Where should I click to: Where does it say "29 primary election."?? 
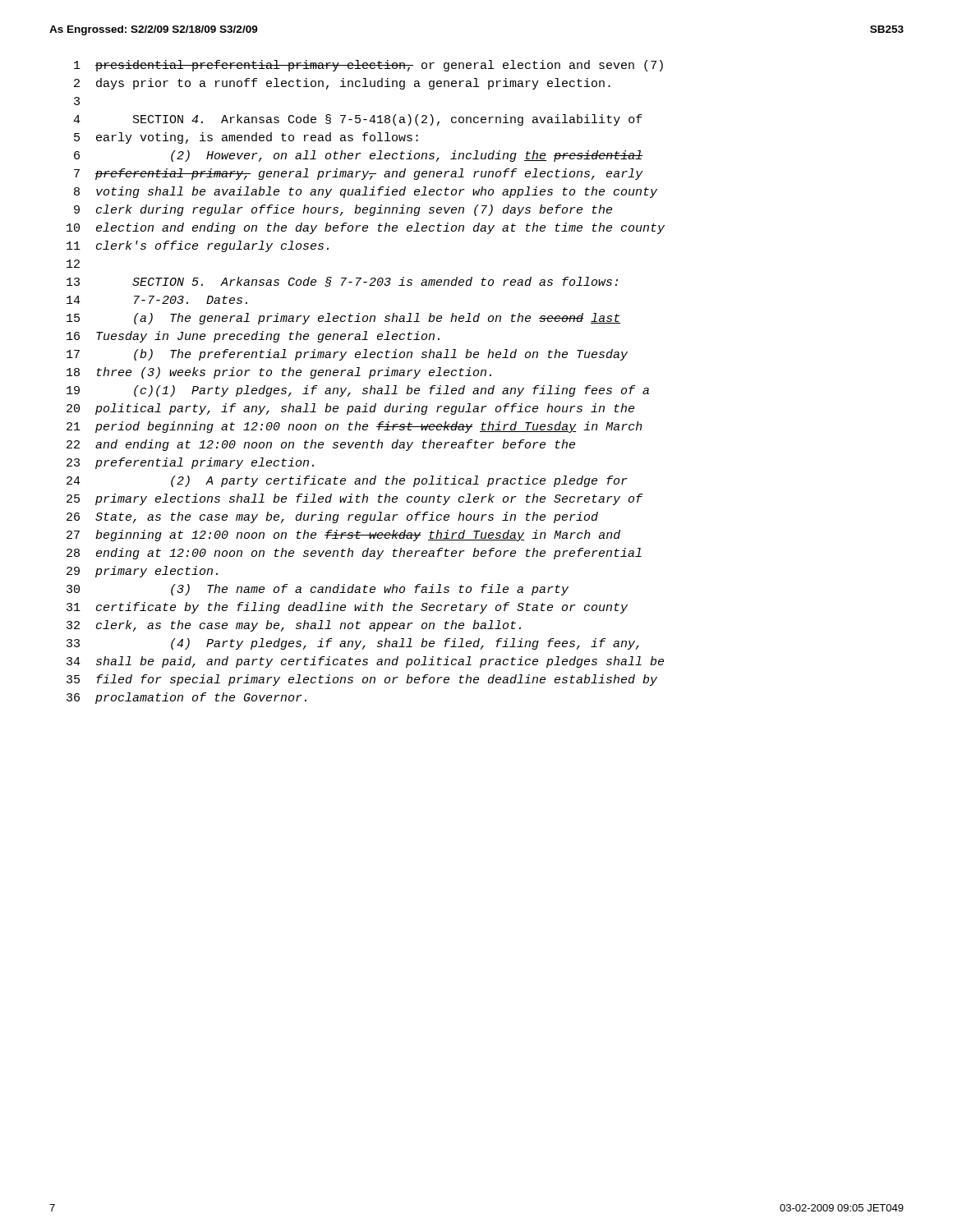(x=142, y=572)
